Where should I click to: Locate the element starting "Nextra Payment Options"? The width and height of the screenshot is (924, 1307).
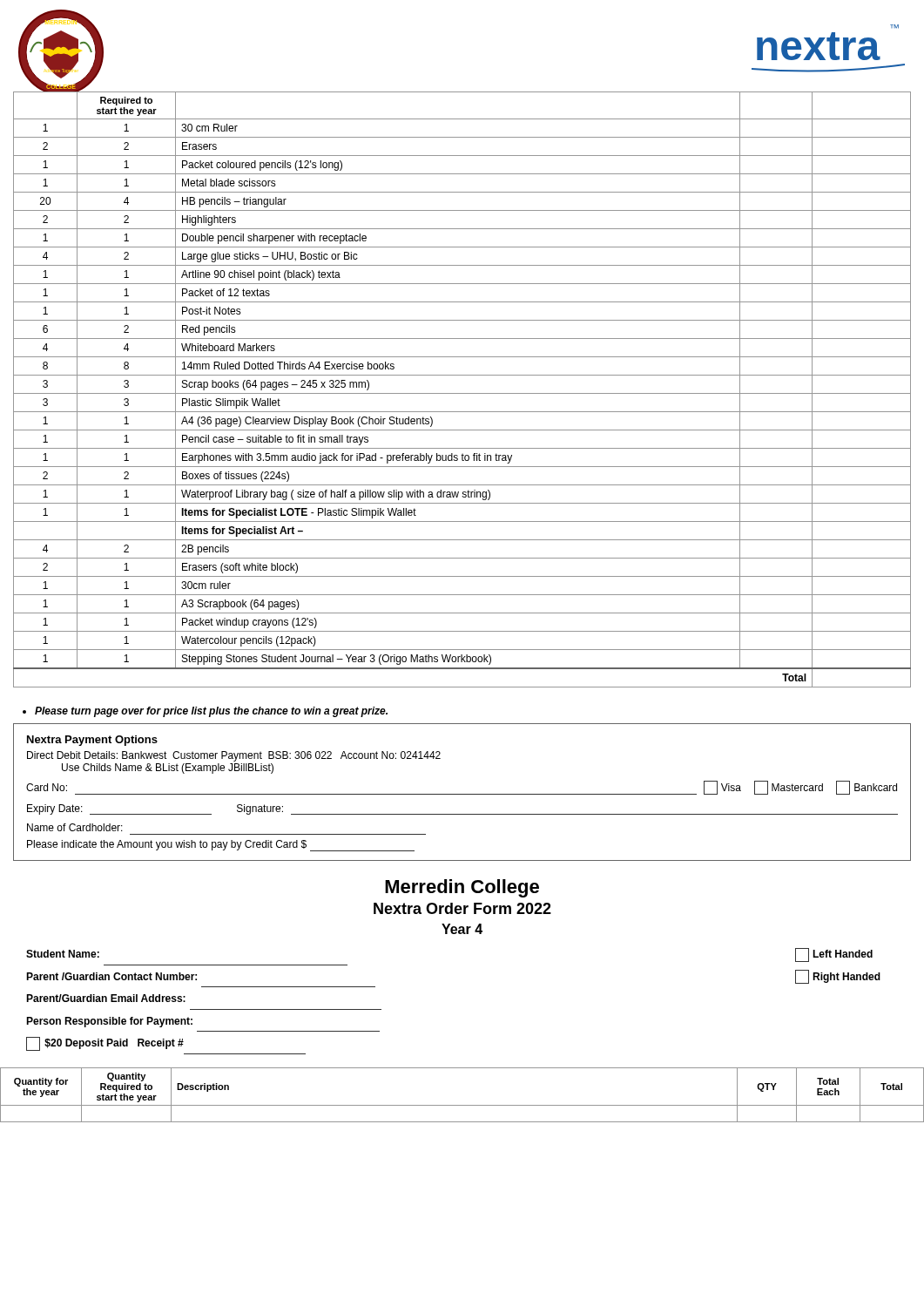coord(462,792)
